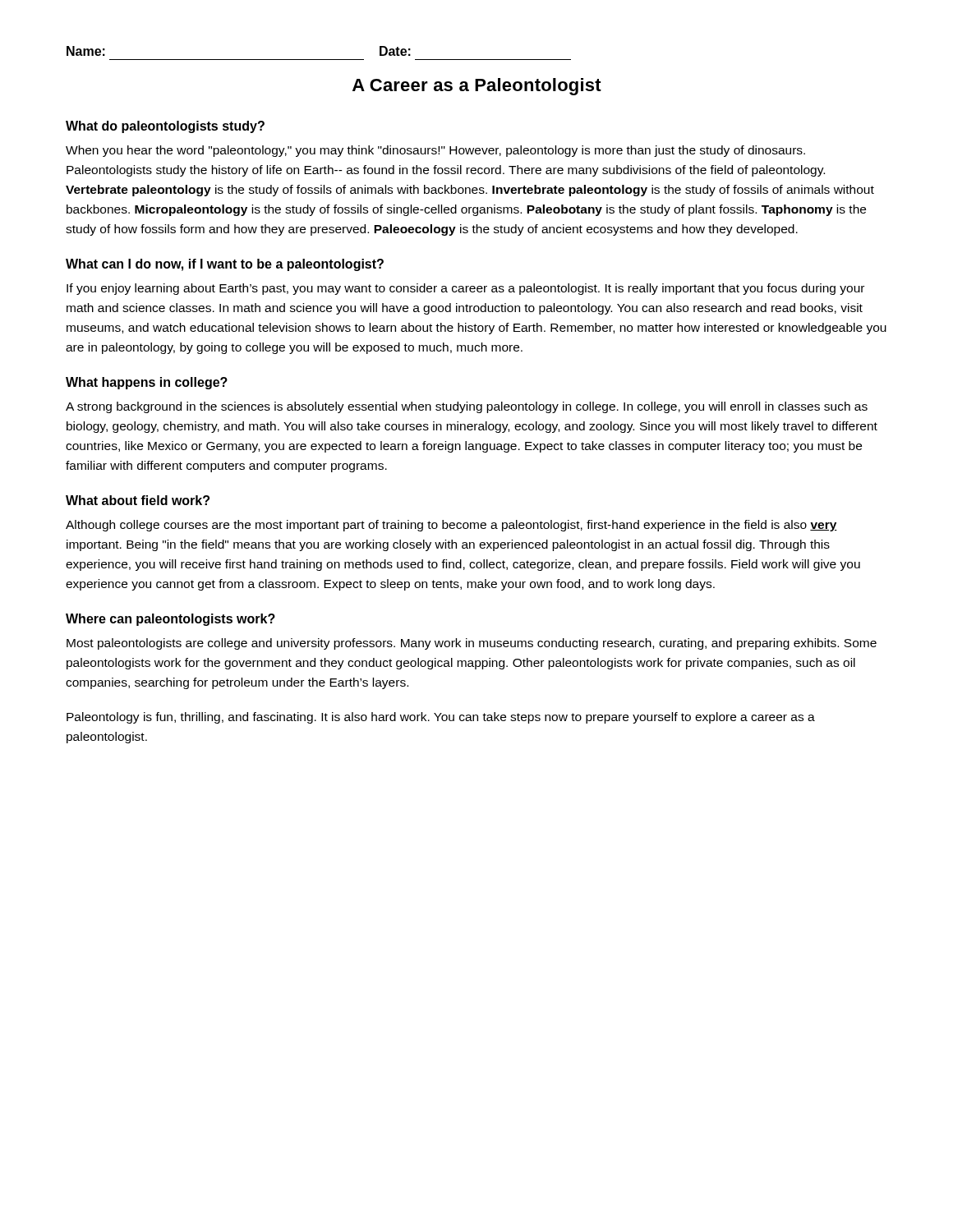Click on the region starting "Where can paleontologists"

(171, 619)
